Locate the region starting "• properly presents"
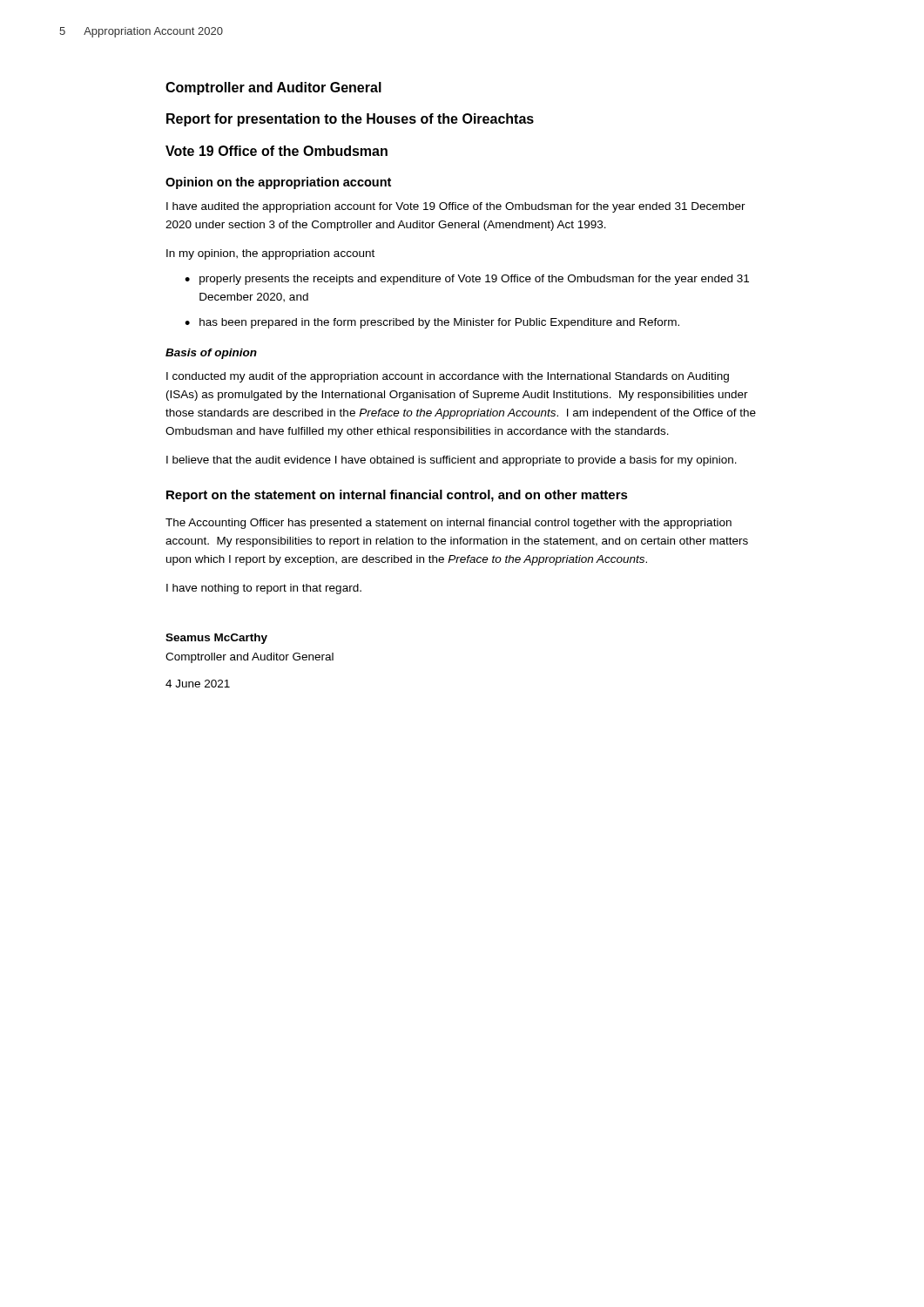 click(x=471, y=288)
